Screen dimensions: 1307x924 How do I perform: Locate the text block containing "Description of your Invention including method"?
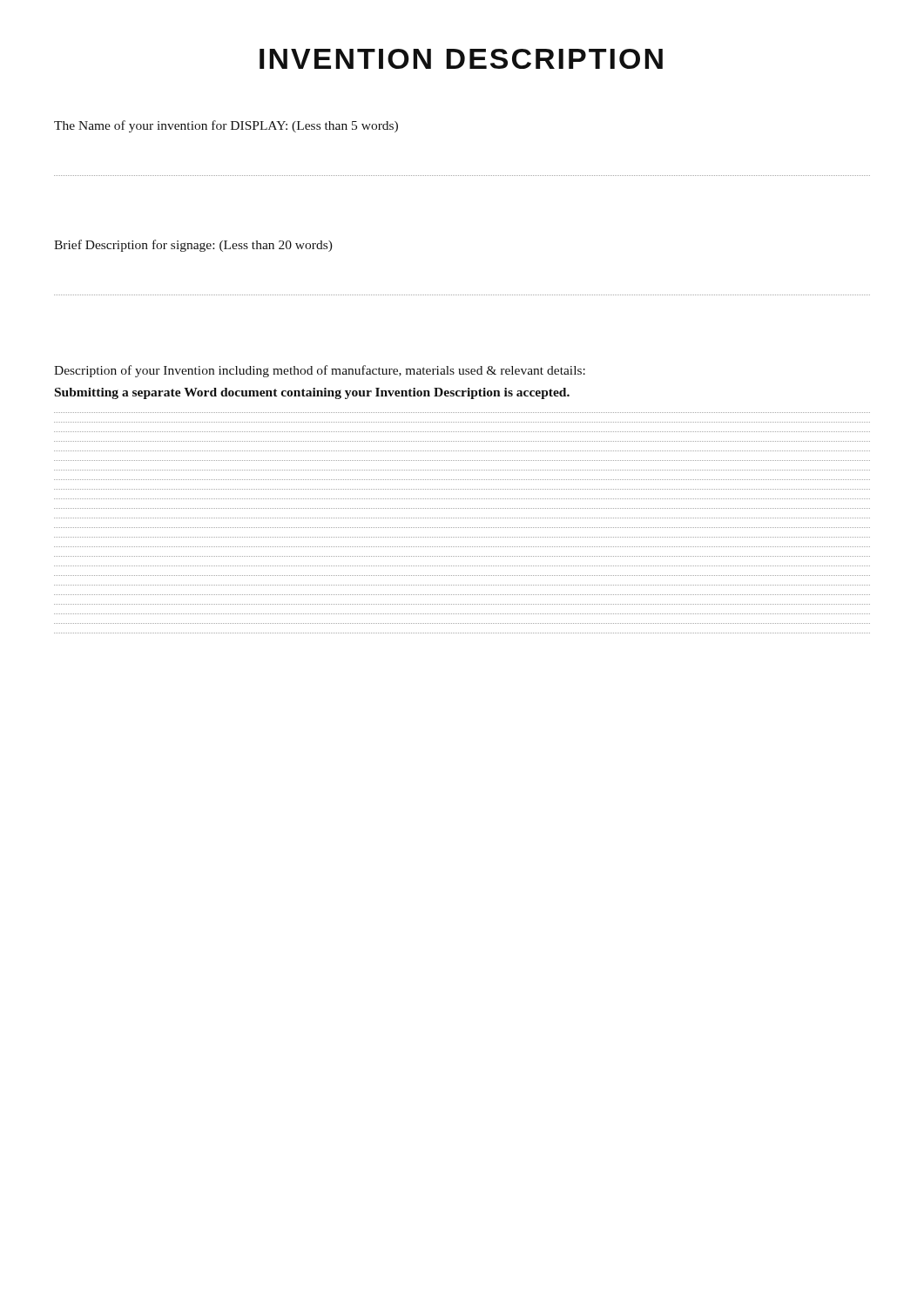(x=320, y=381)
